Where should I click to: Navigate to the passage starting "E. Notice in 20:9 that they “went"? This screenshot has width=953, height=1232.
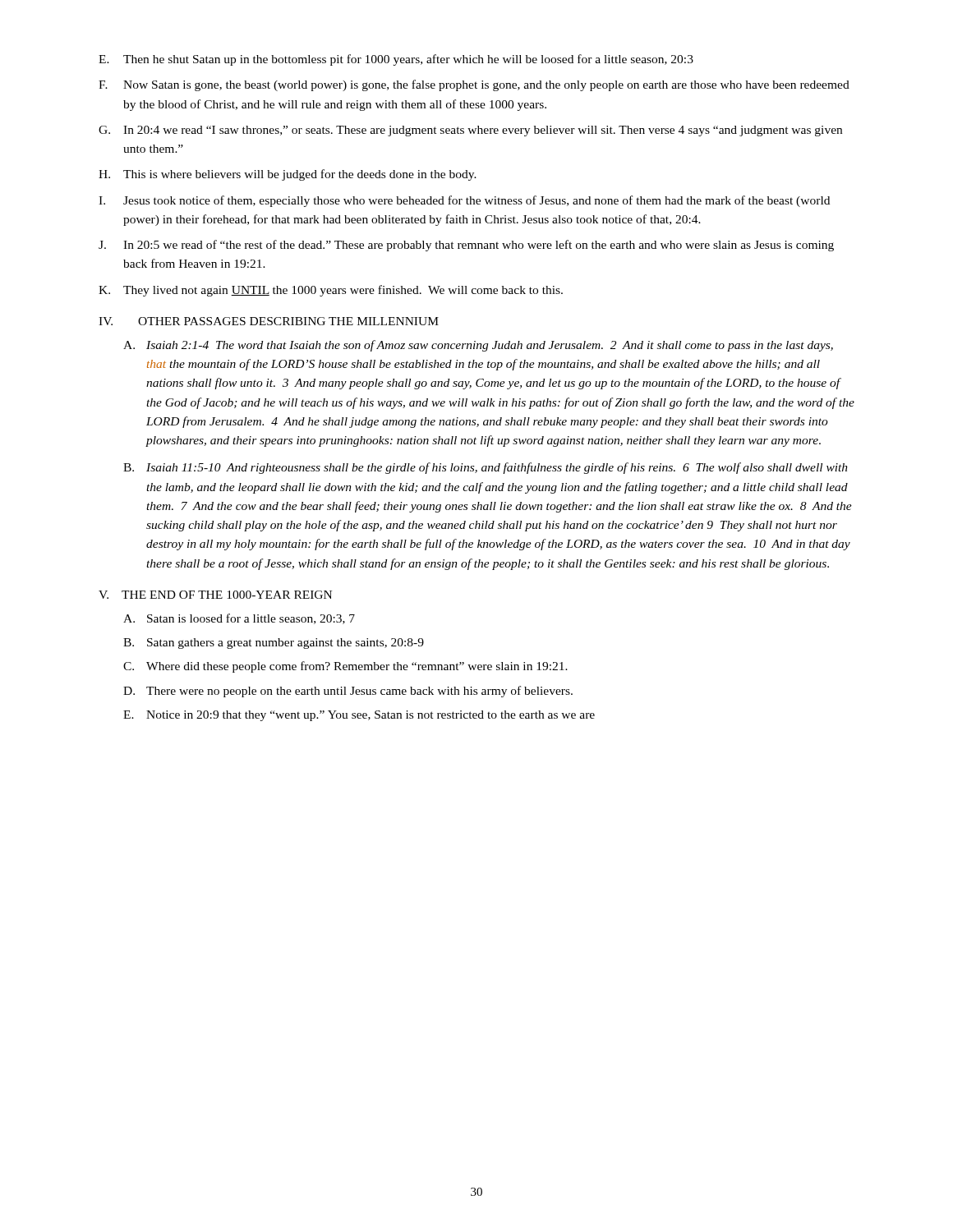tap(489, 714)
